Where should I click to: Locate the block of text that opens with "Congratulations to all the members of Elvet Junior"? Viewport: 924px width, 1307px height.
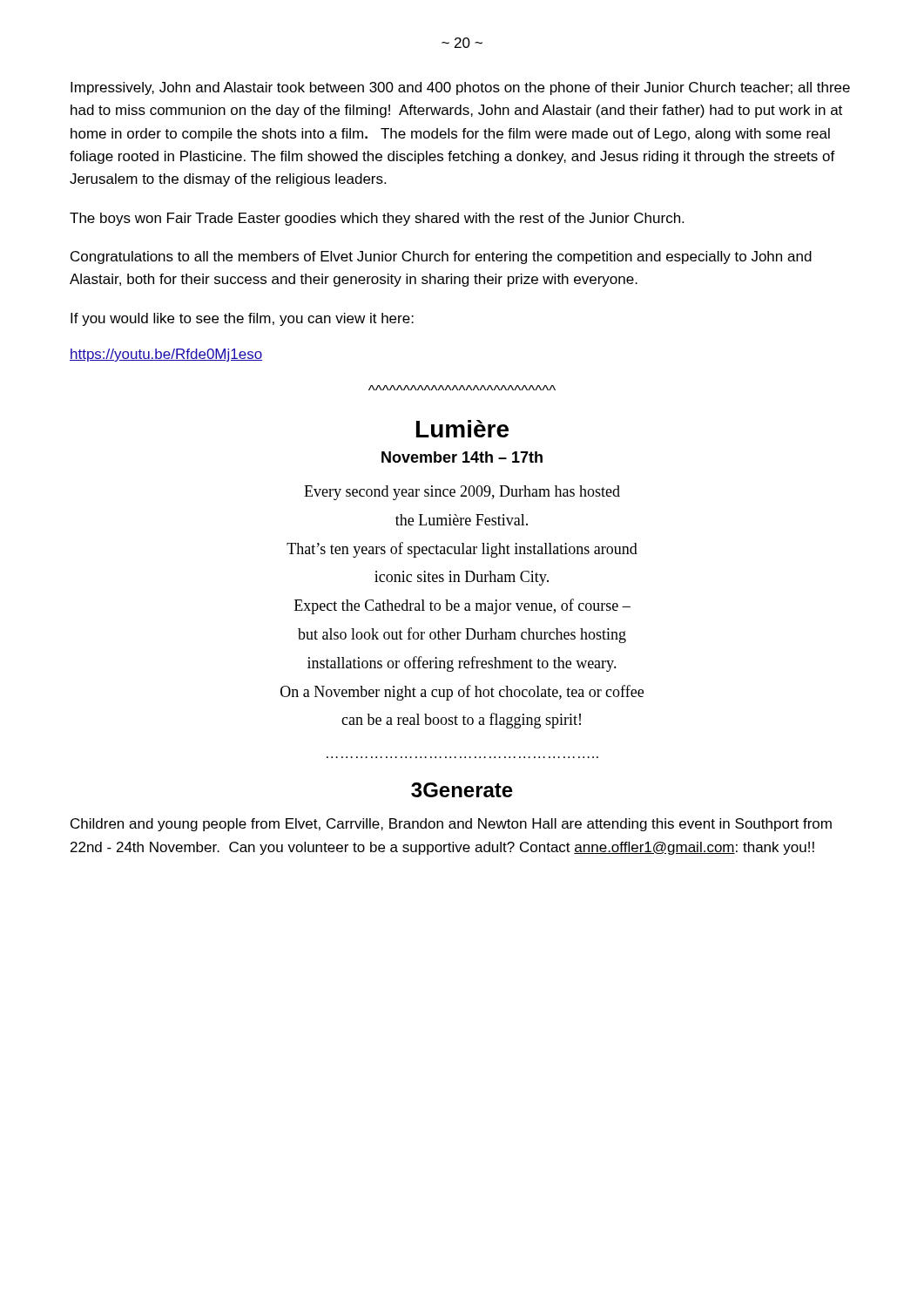click(x=441, y=268)
